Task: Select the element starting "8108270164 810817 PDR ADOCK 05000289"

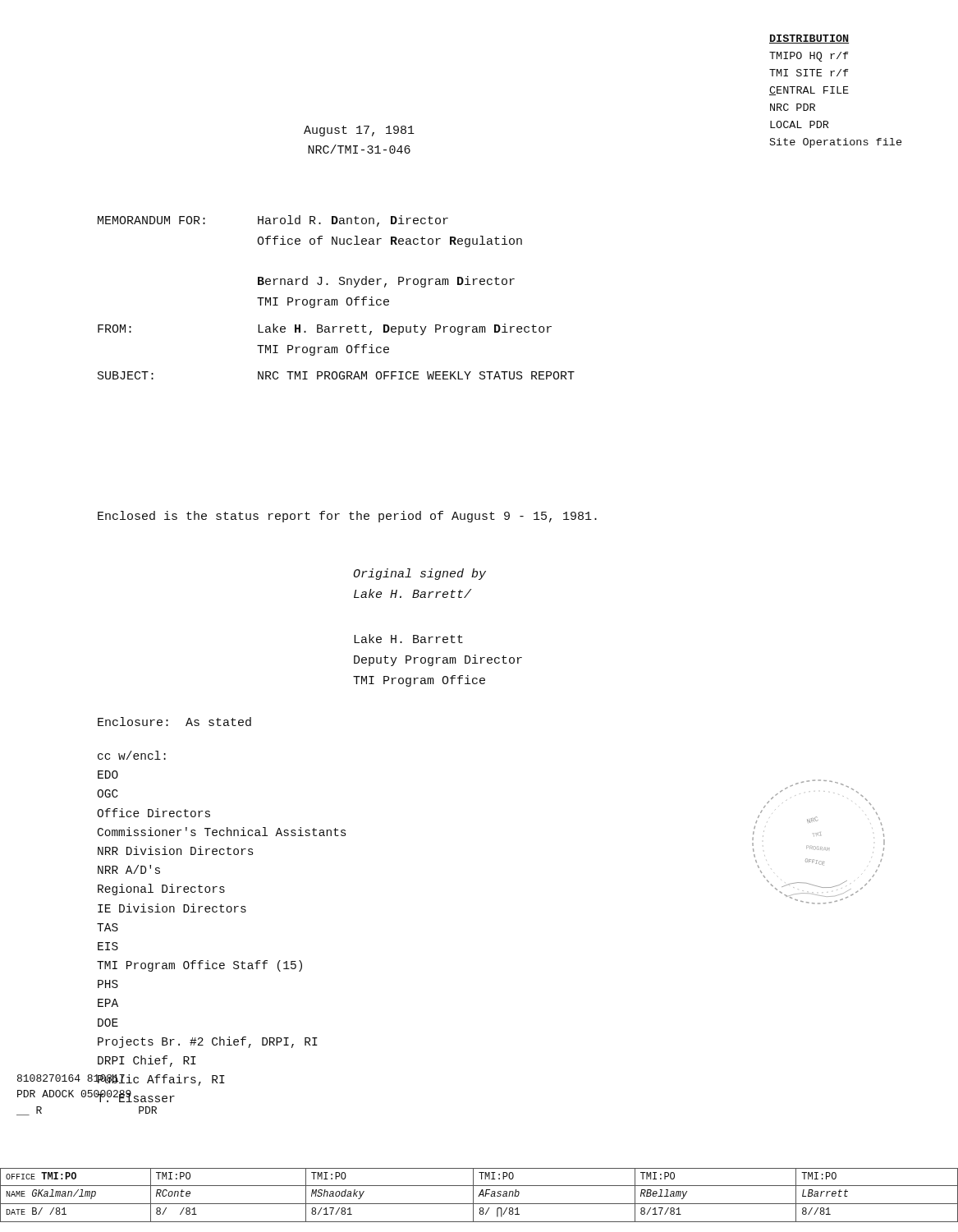Action: [x=87, y=1094]
